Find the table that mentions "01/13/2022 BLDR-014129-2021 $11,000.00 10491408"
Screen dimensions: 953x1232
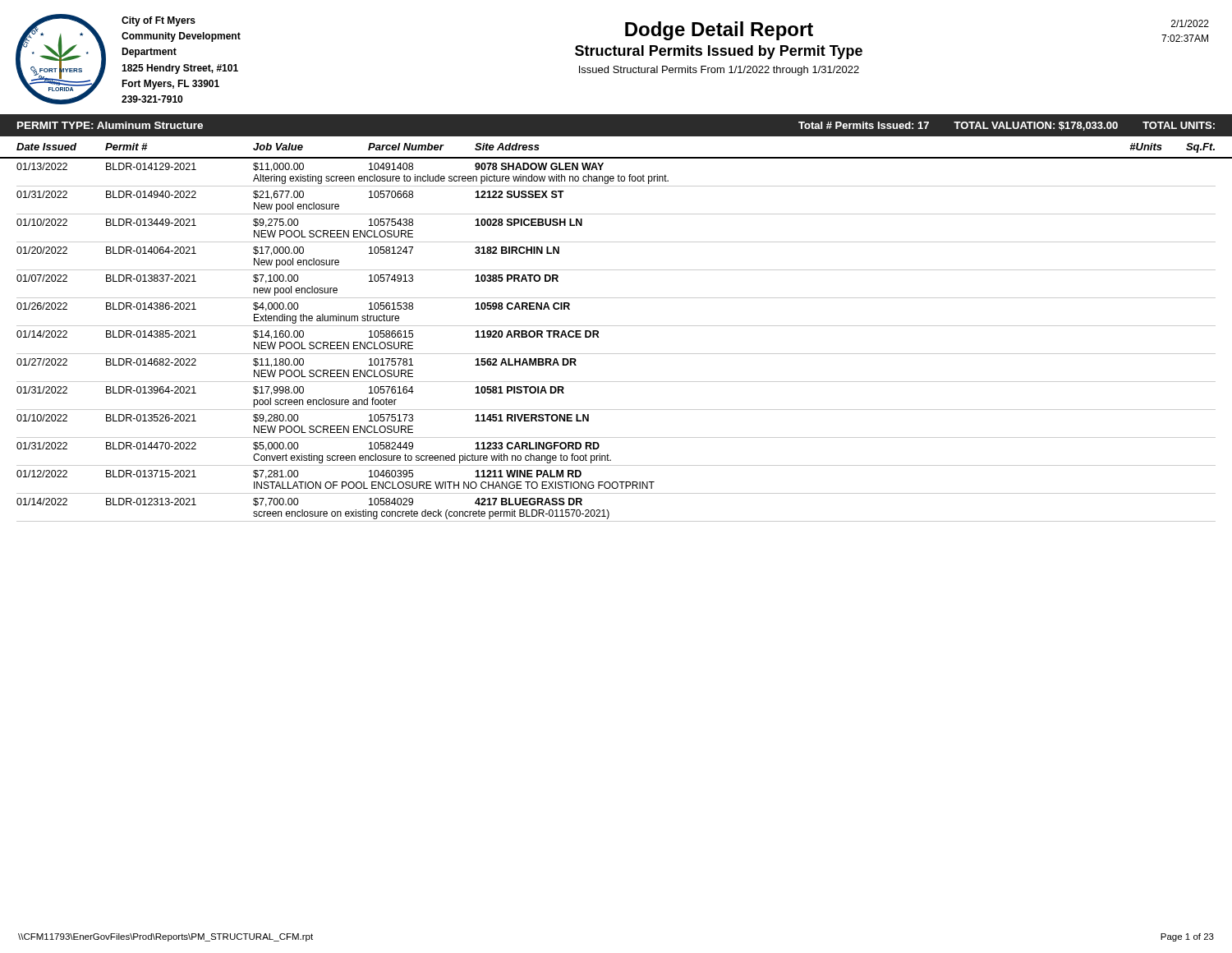[616, 340]
